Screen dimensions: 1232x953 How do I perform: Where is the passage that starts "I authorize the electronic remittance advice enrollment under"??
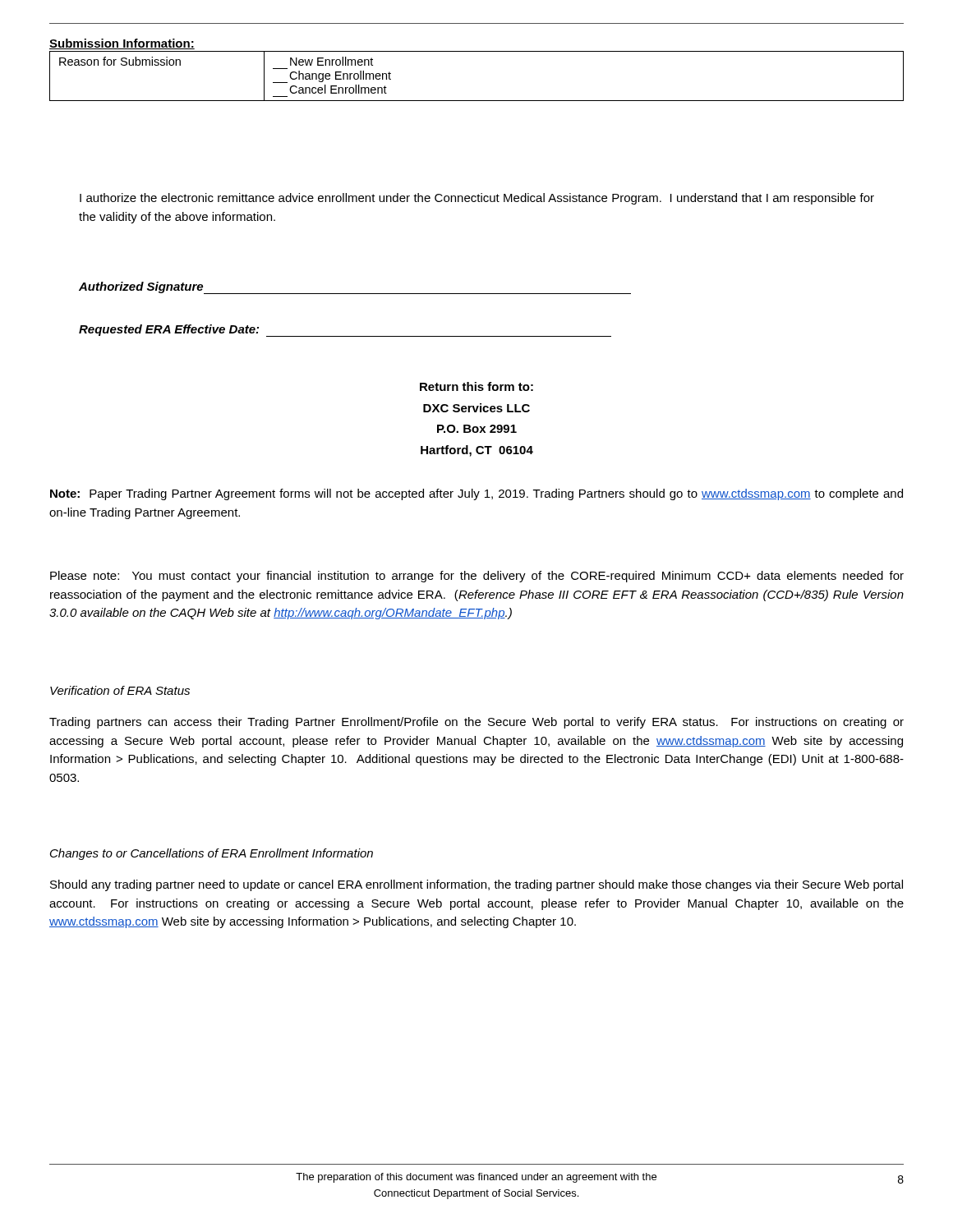476,207
